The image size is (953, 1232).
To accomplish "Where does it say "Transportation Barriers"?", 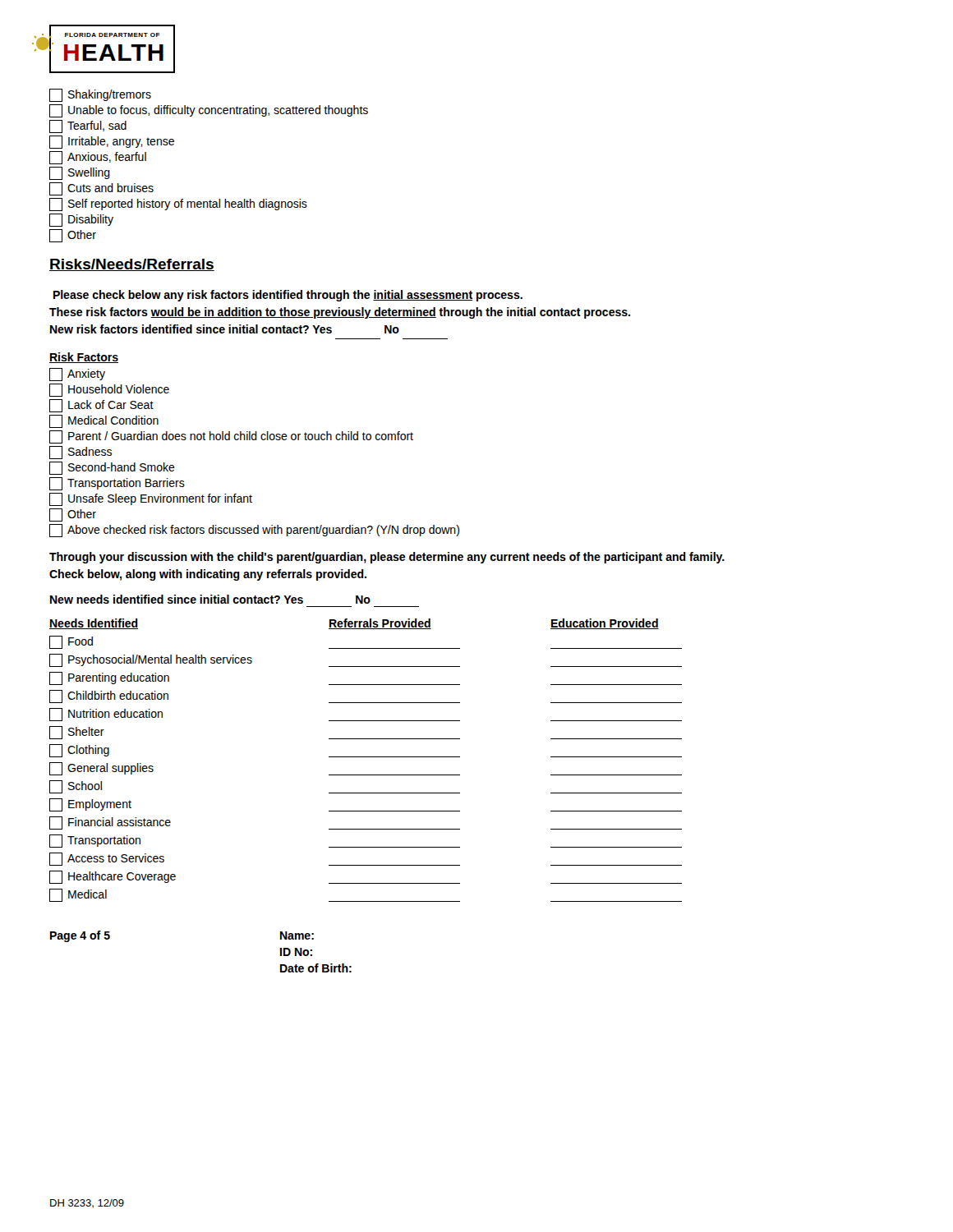I will [117, 483].
